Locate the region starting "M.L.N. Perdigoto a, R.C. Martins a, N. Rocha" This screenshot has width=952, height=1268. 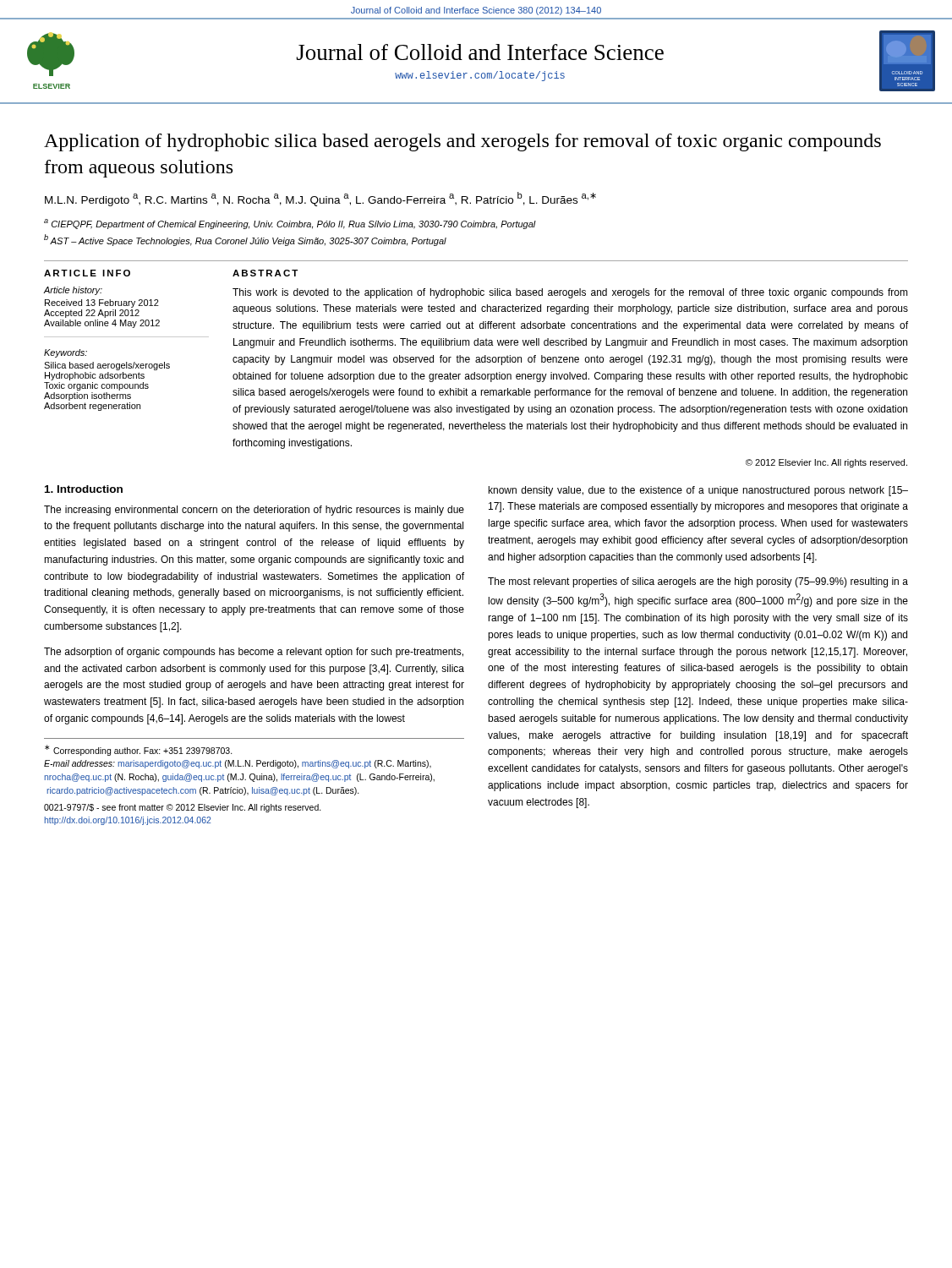point(320,198)
